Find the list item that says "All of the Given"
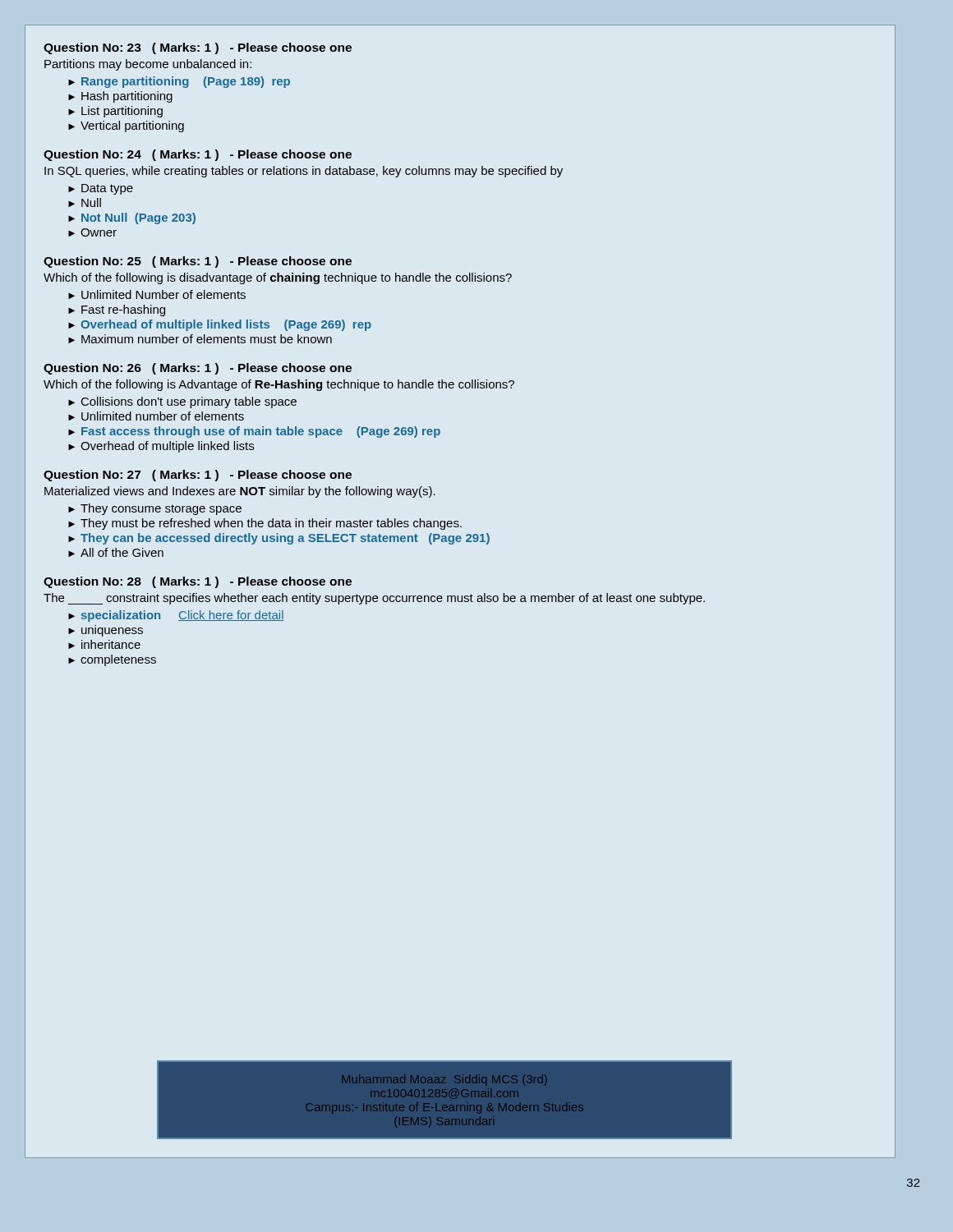 [x=122, y=552]
